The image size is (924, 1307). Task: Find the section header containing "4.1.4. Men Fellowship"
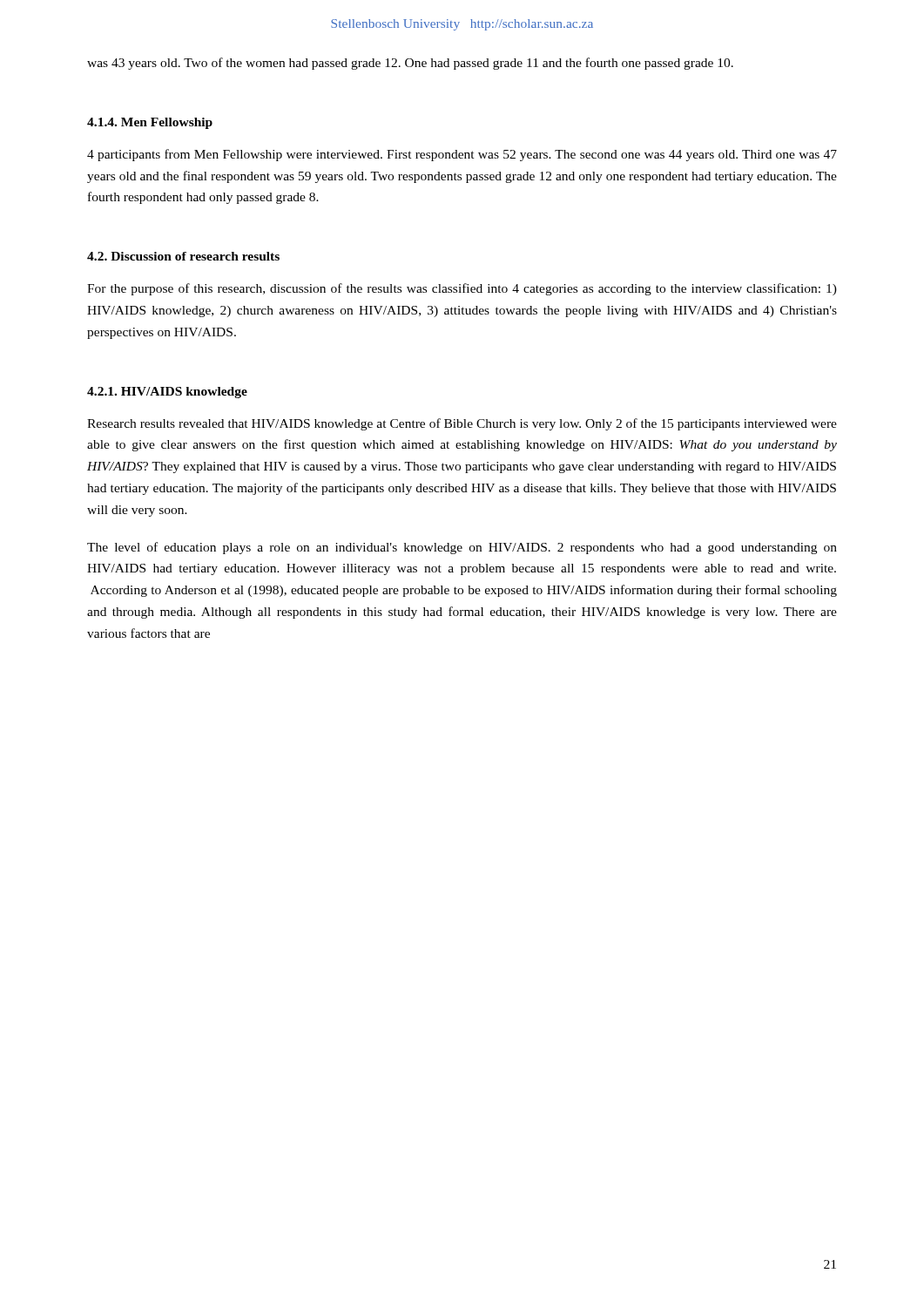click(150, 121)
